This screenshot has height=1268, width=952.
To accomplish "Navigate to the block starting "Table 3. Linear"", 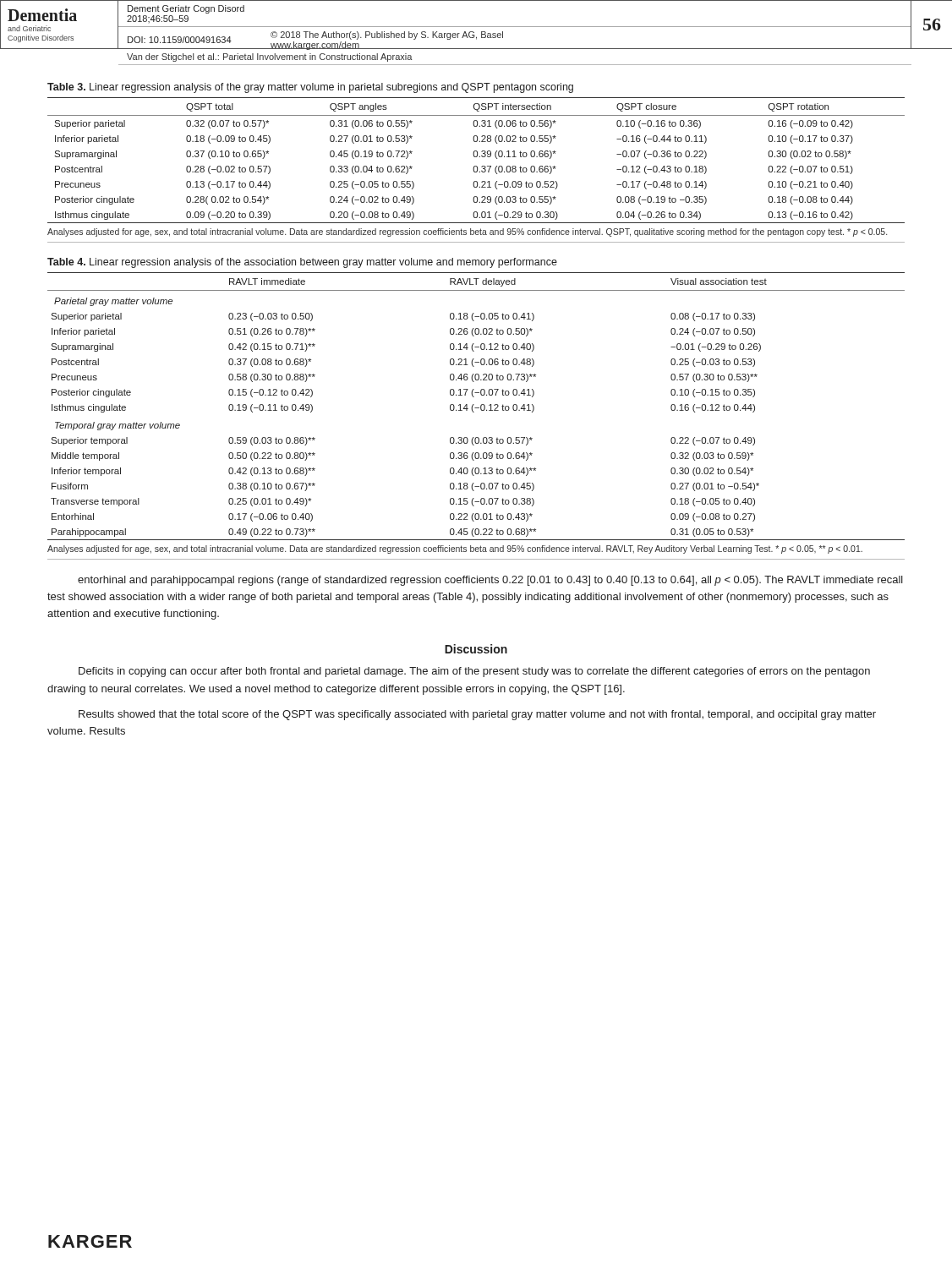I will (x=311, y=87).
